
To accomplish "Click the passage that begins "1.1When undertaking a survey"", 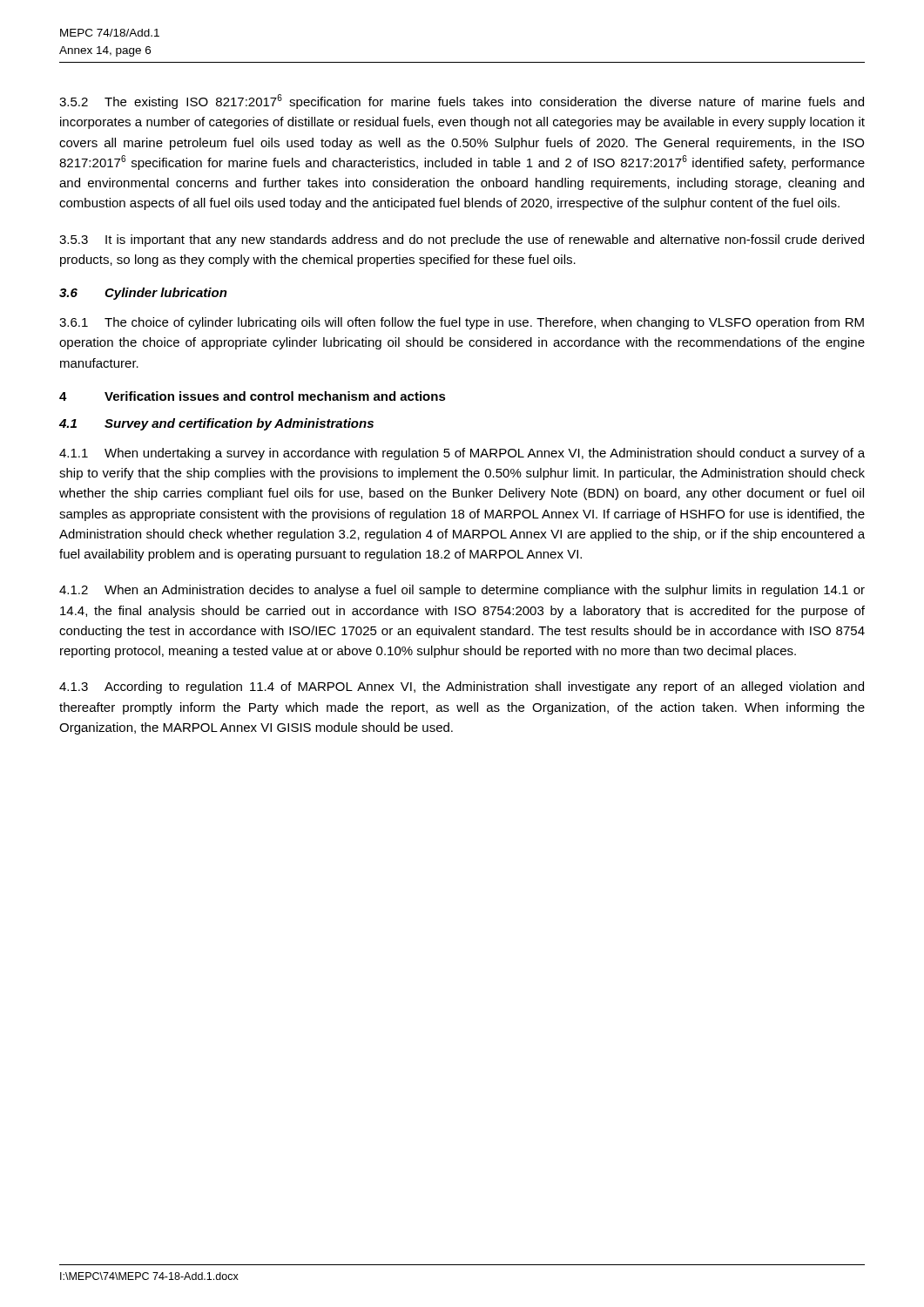I will point(462,502).
